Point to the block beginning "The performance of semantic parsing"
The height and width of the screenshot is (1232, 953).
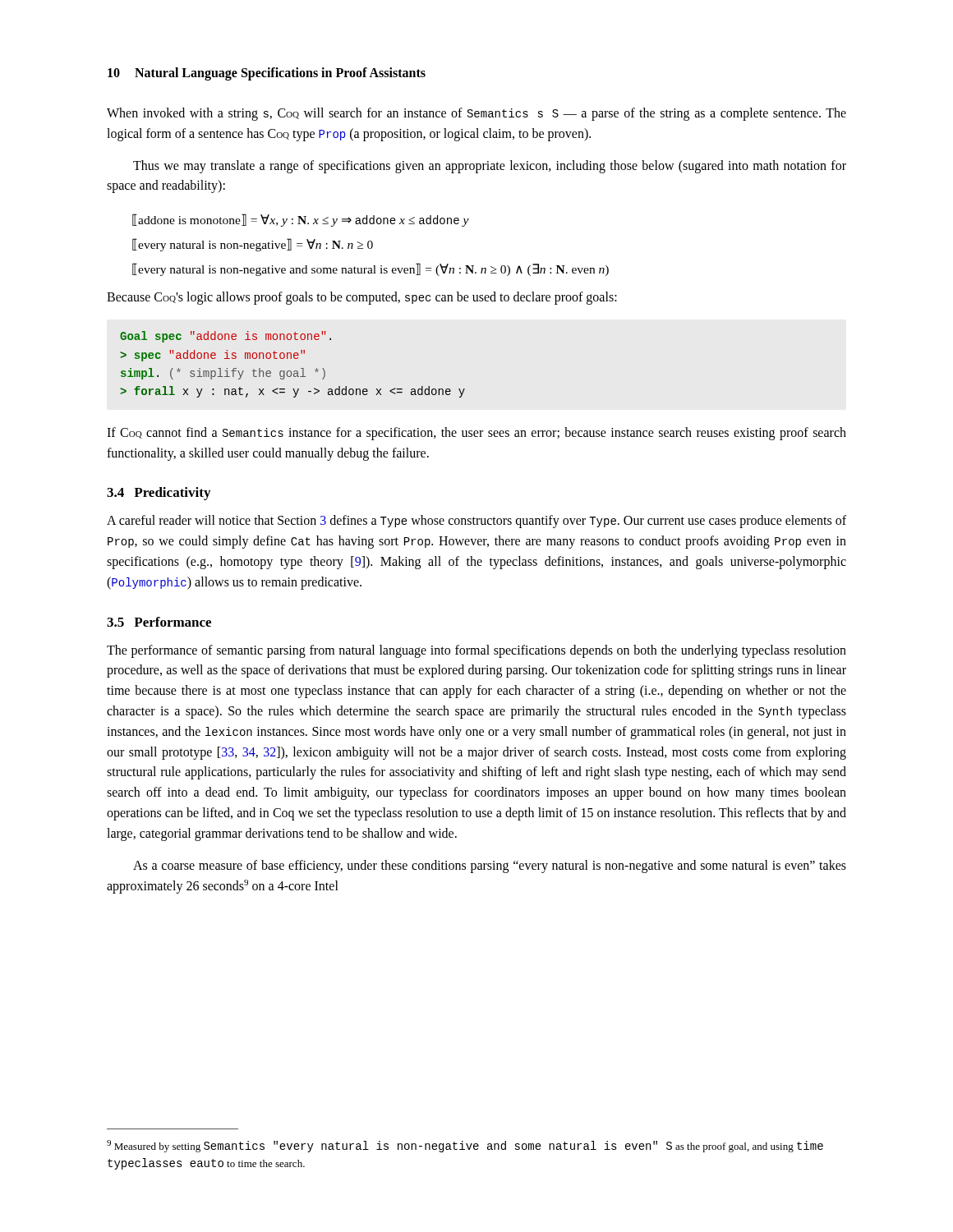tap(476, 742)
